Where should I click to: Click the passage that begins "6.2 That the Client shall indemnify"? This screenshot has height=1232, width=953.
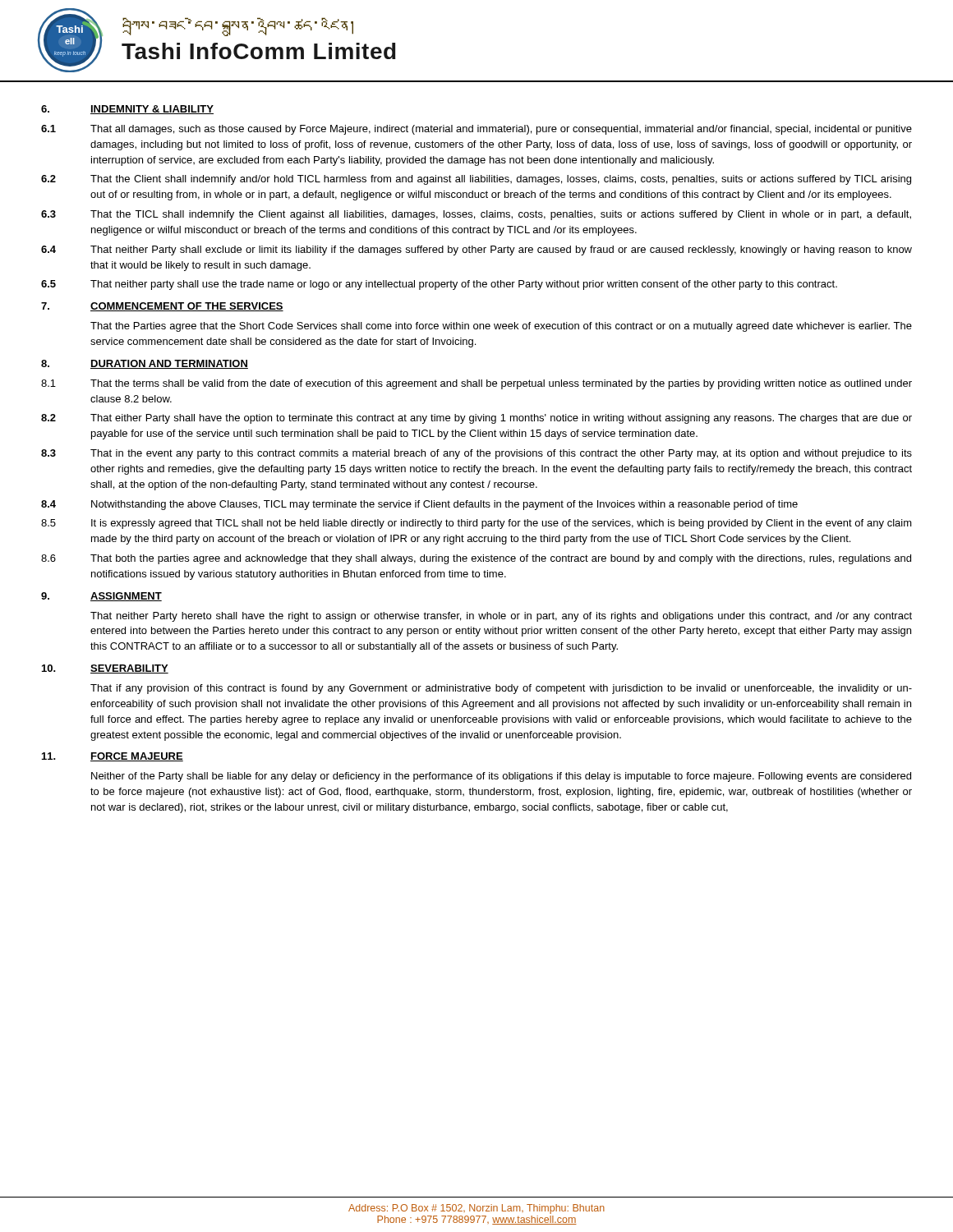click(x=476, y=187)
